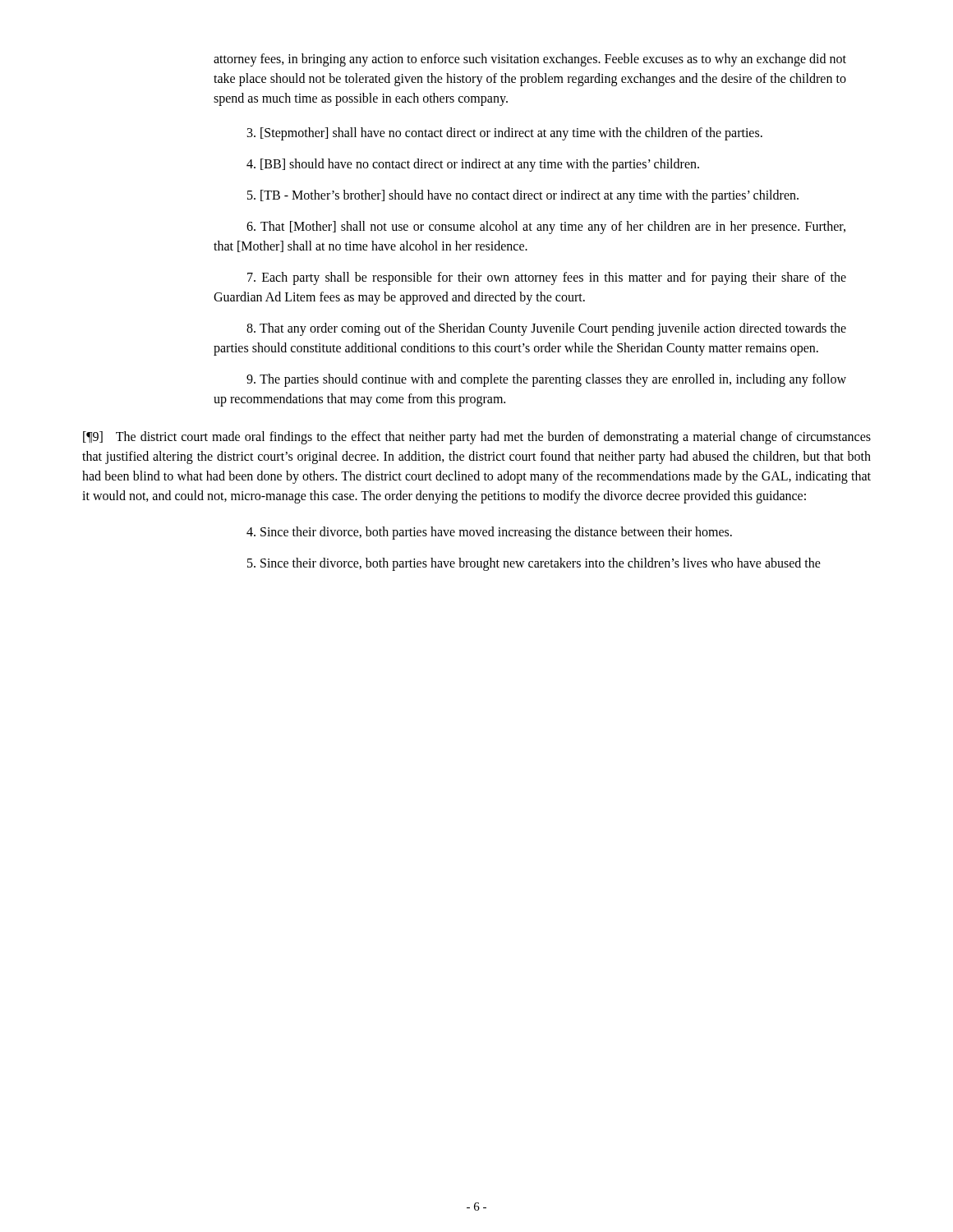Click on the passage starting "4. [BB] should have no contact"

pyautogui.click(x=530, y=164)
